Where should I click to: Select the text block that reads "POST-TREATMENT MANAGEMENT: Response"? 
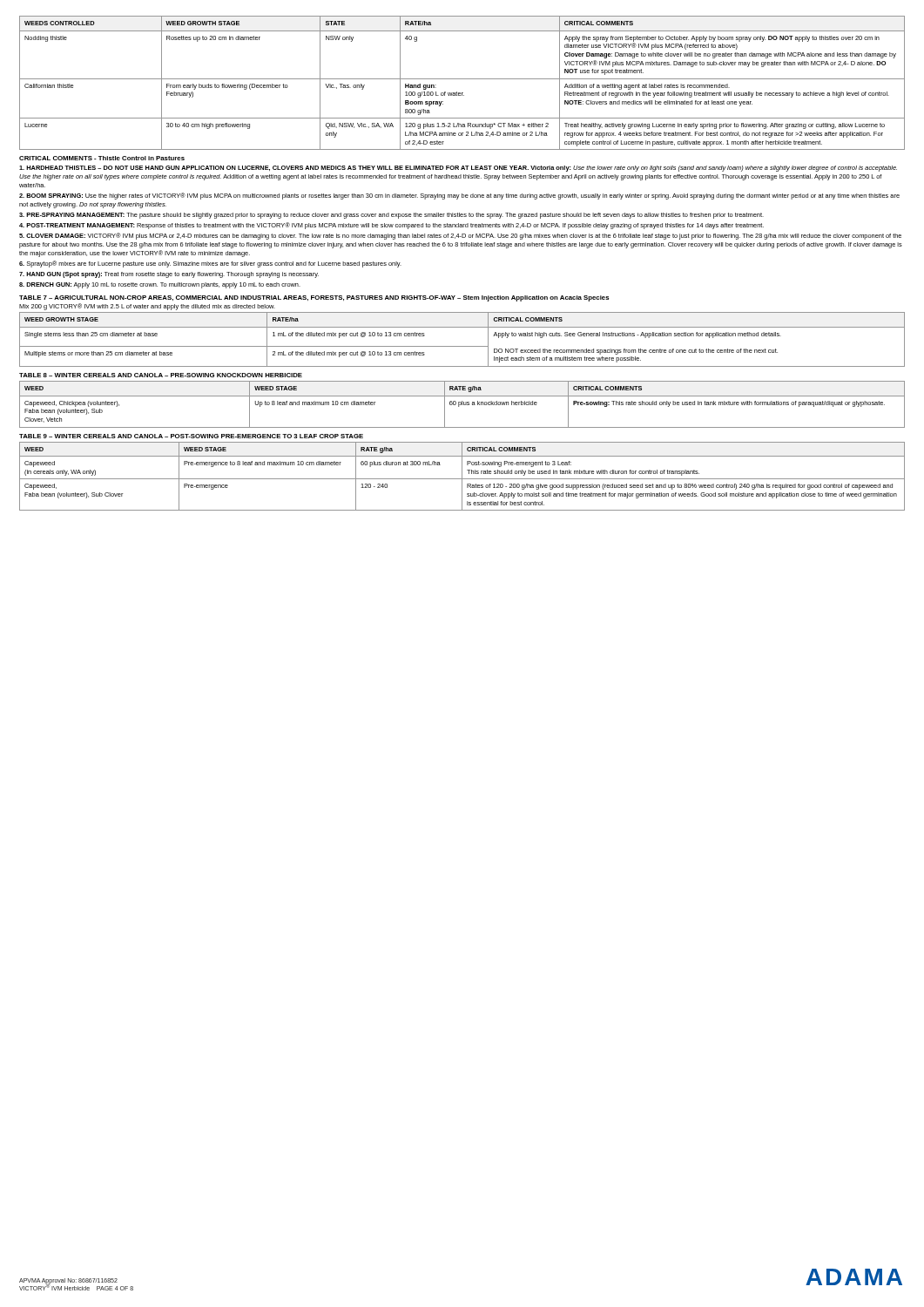[392, 225]
